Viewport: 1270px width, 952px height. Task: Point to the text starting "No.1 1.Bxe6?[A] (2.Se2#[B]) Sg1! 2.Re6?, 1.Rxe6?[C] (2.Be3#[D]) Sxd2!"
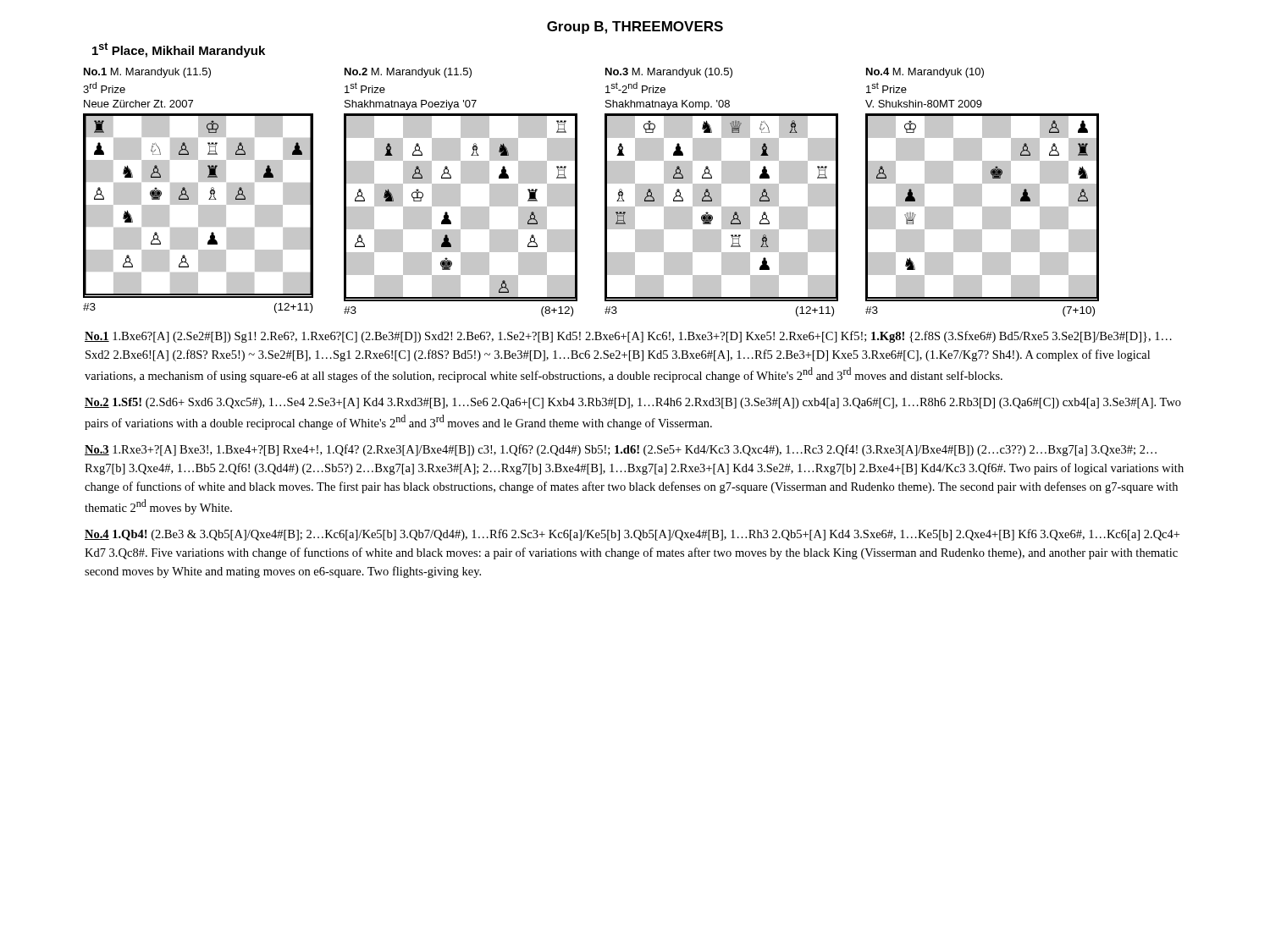tap(629, 356)
